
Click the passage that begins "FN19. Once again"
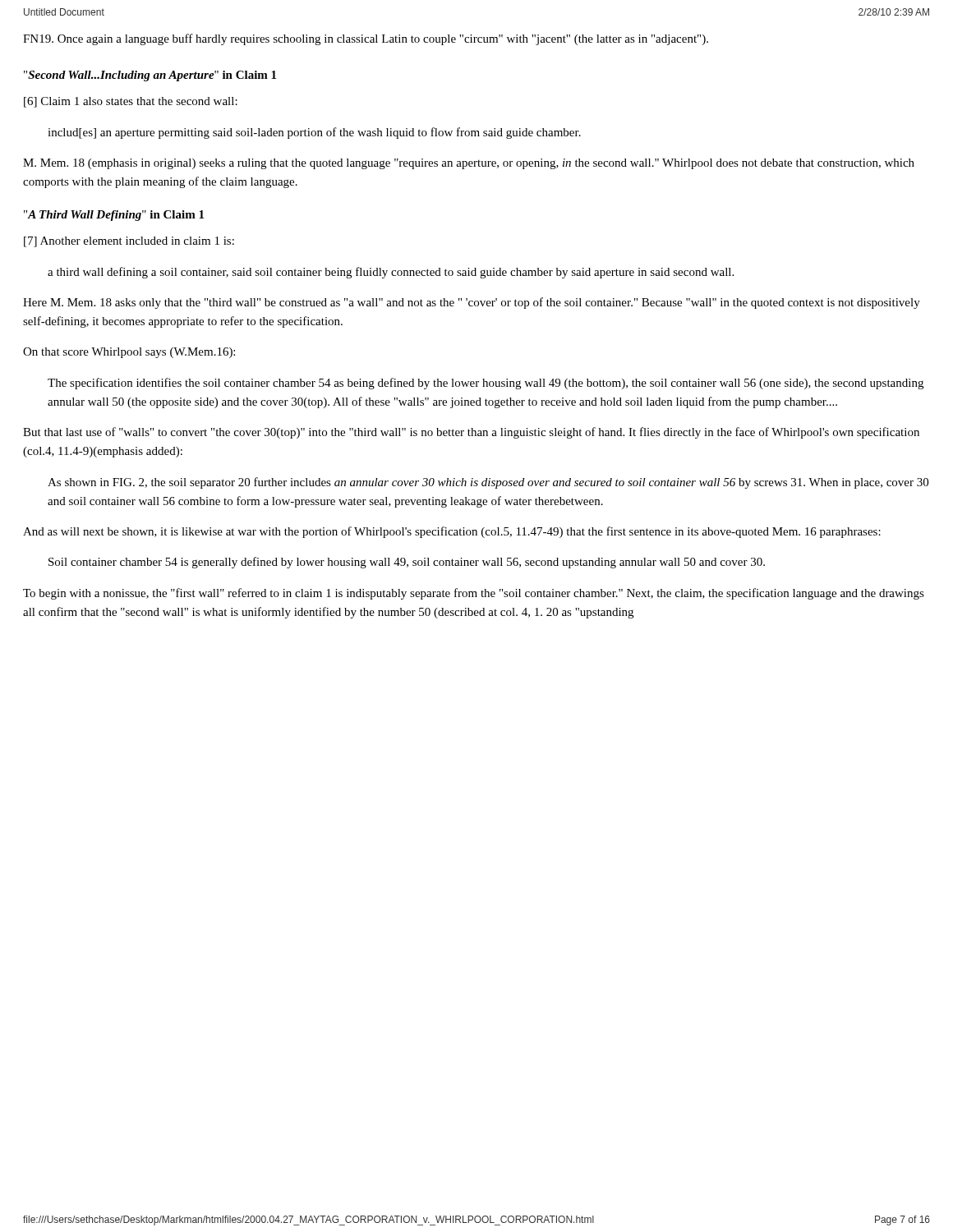coord(366,39)
